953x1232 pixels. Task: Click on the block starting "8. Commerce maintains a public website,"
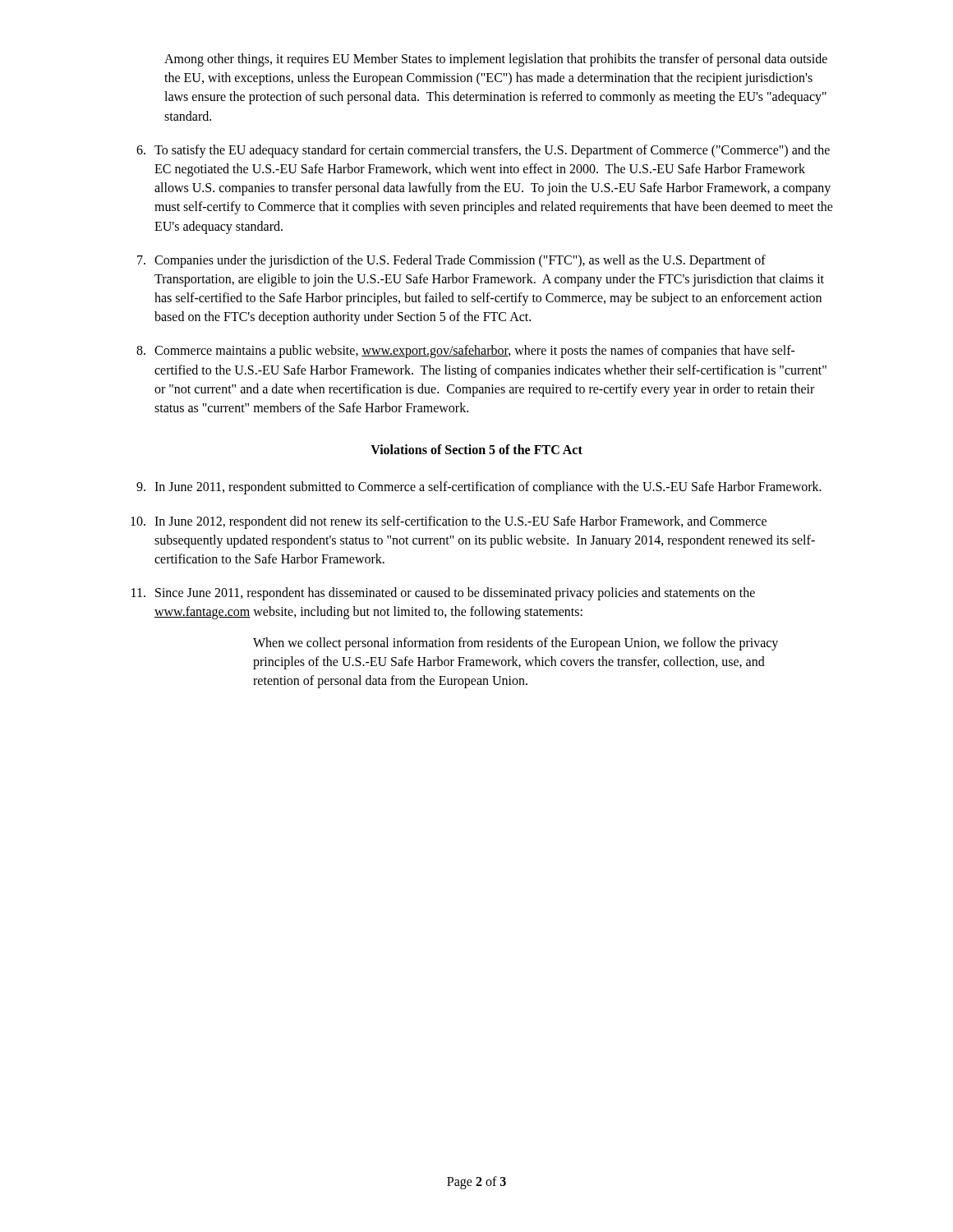click(476, 379)
